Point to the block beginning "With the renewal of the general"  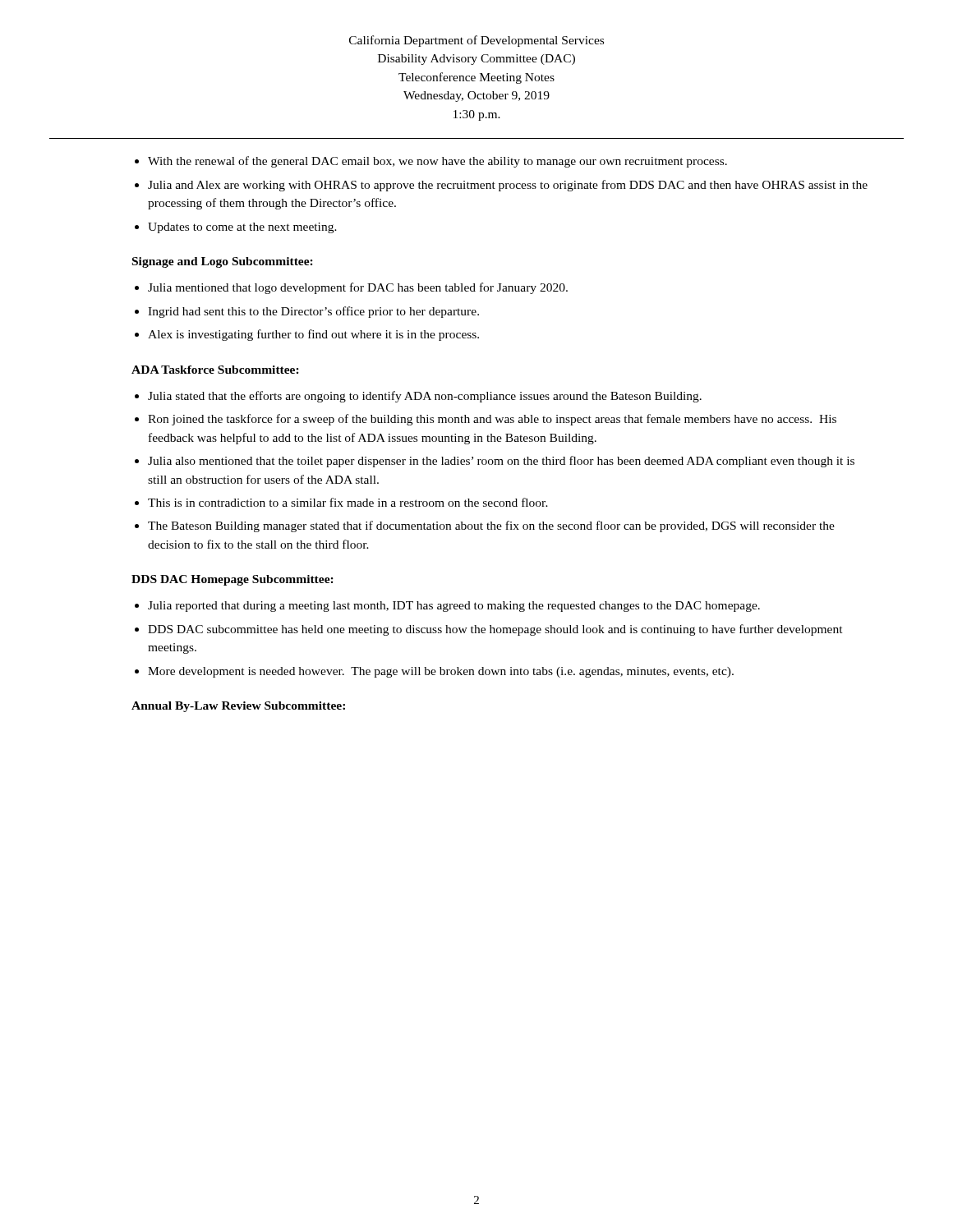[438, 161]
